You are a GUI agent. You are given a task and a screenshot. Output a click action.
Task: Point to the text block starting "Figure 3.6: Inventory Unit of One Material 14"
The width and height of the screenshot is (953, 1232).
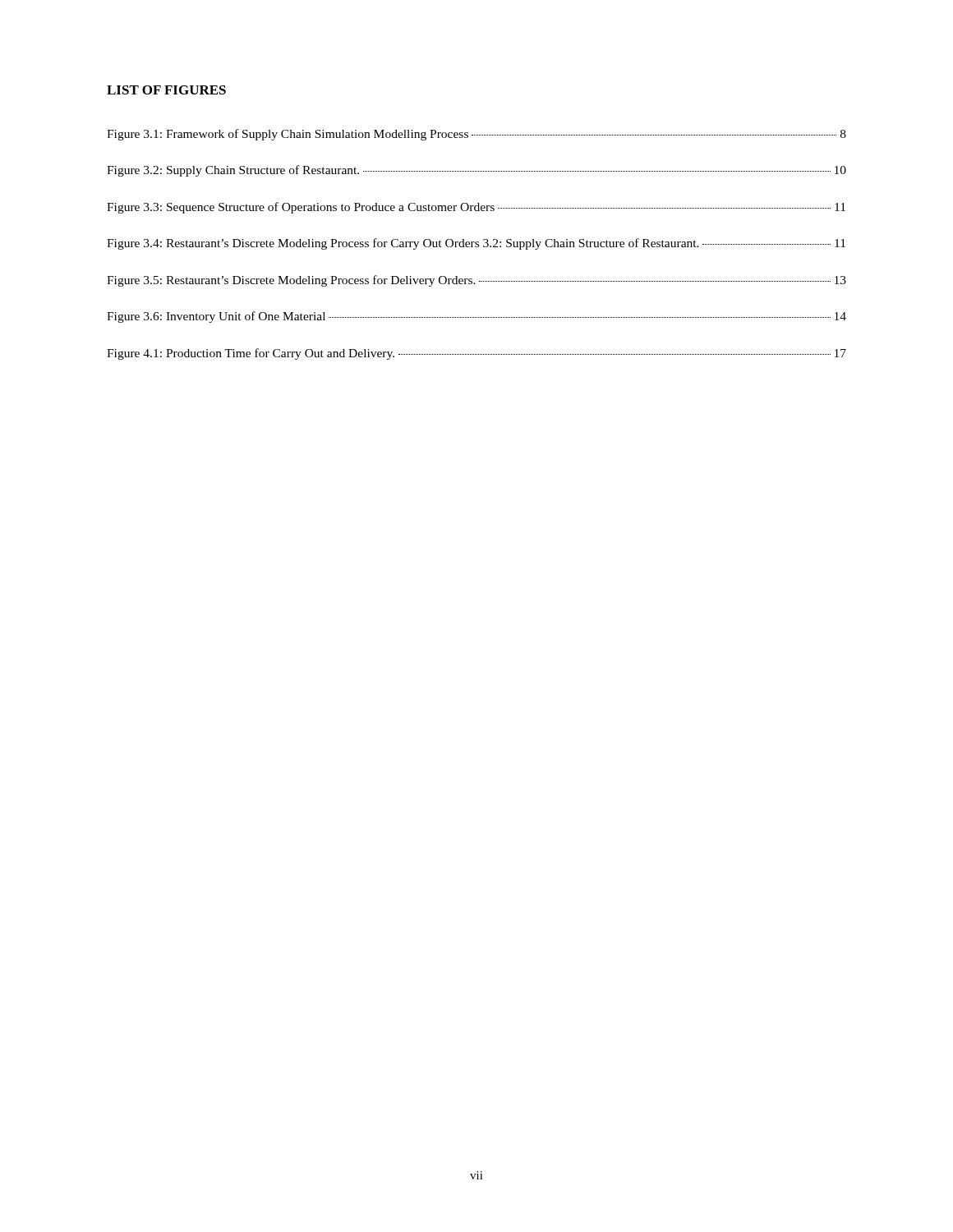[x=476, y=317]
